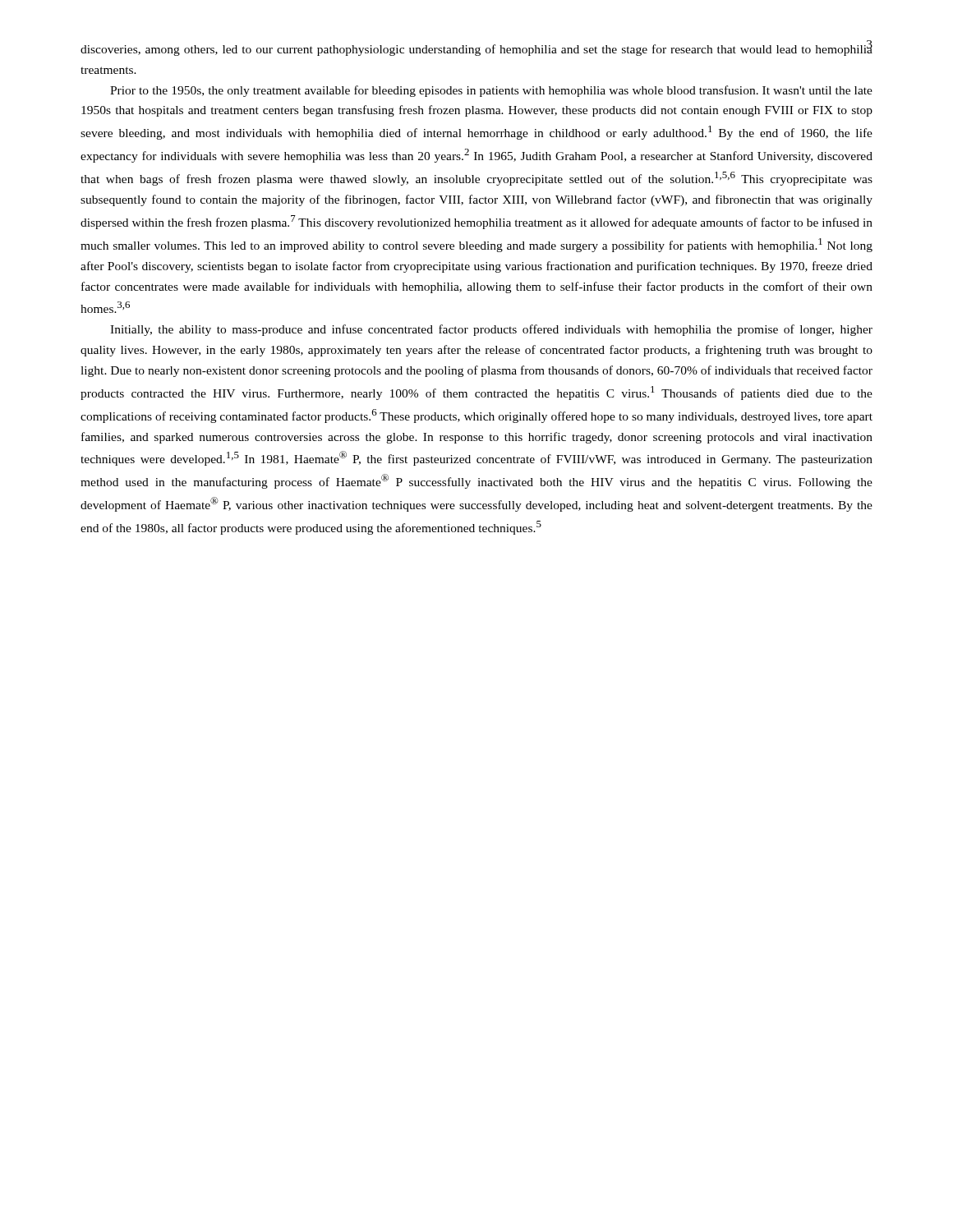The image size is (953, 1232).
Task: Locate the text block that reads "discoveries, among others,"
Action: point(476,60)
